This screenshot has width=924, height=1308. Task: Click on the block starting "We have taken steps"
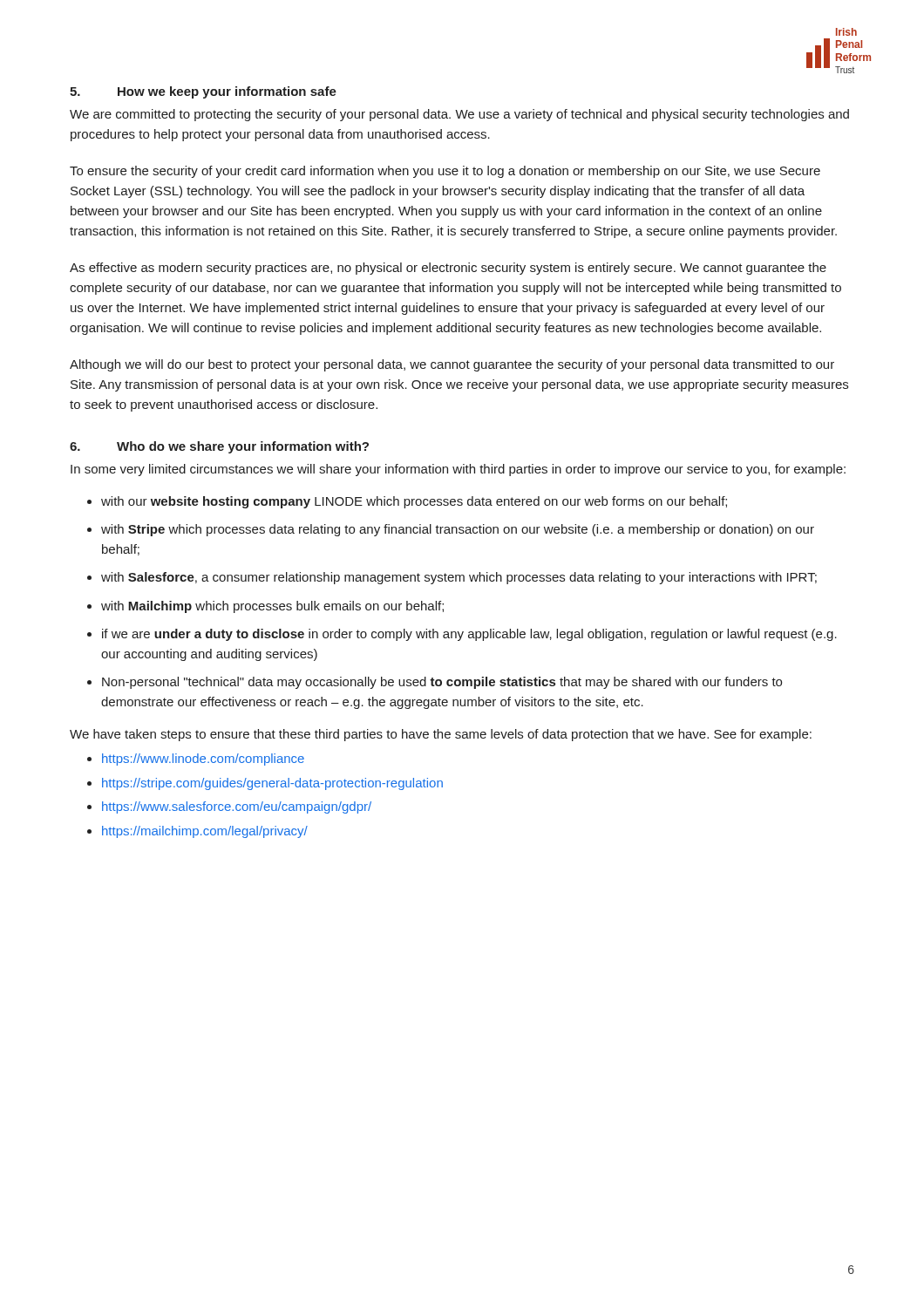click(441, 734)
